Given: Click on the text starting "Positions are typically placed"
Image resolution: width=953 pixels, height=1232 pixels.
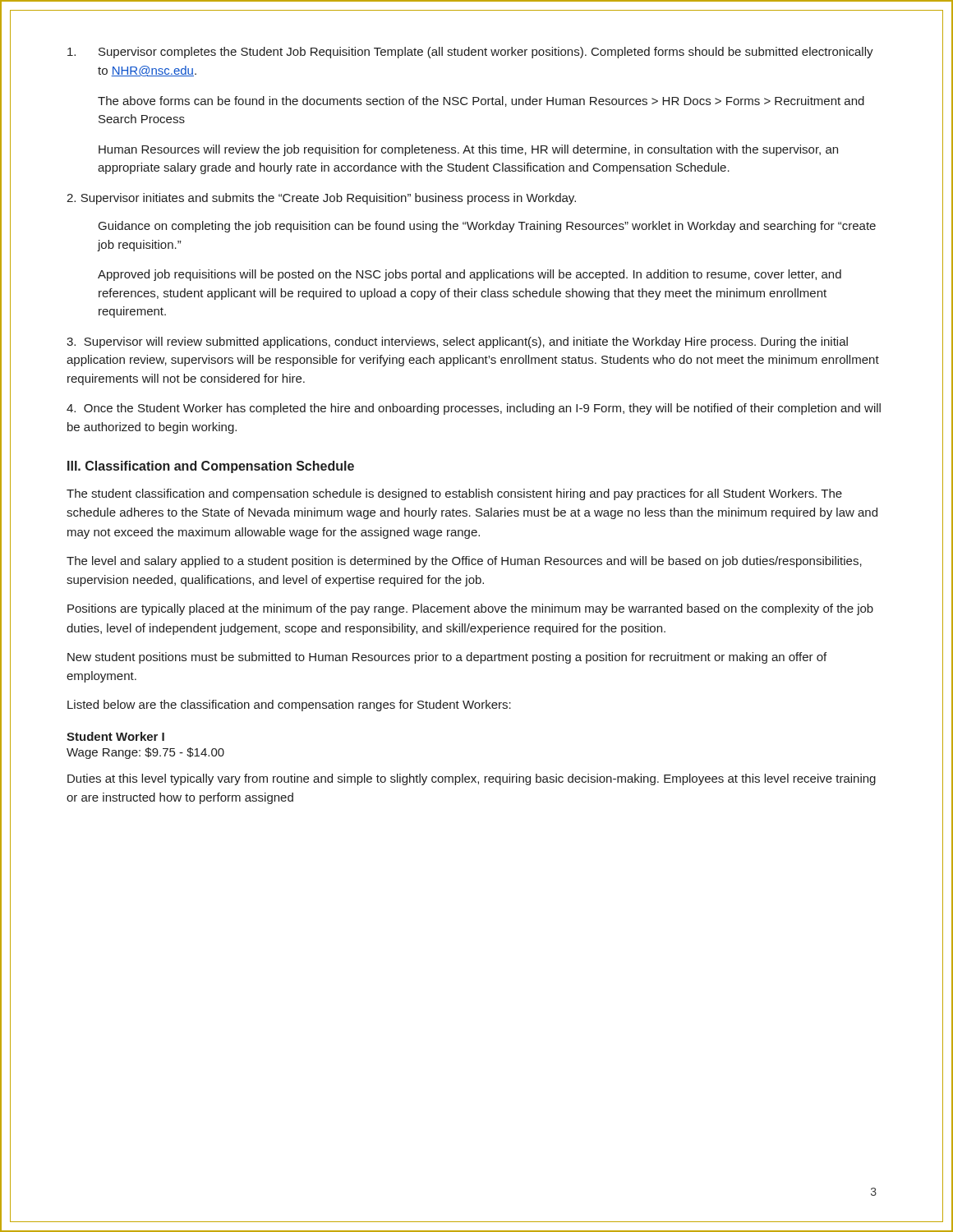Looking at the screenshot, I should pos(470,618).
